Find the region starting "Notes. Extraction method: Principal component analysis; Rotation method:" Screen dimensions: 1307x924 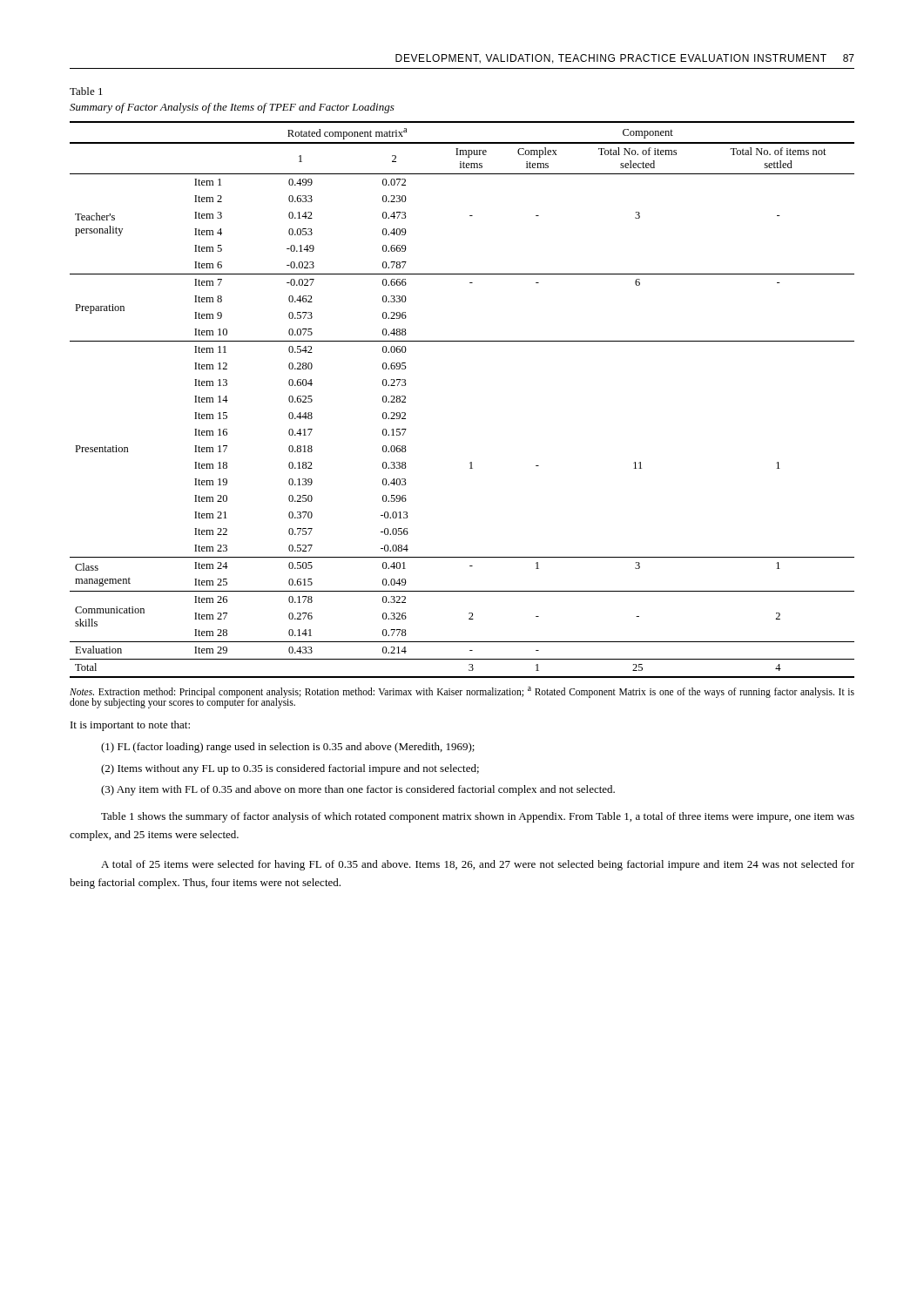click(x=462, y=695)
